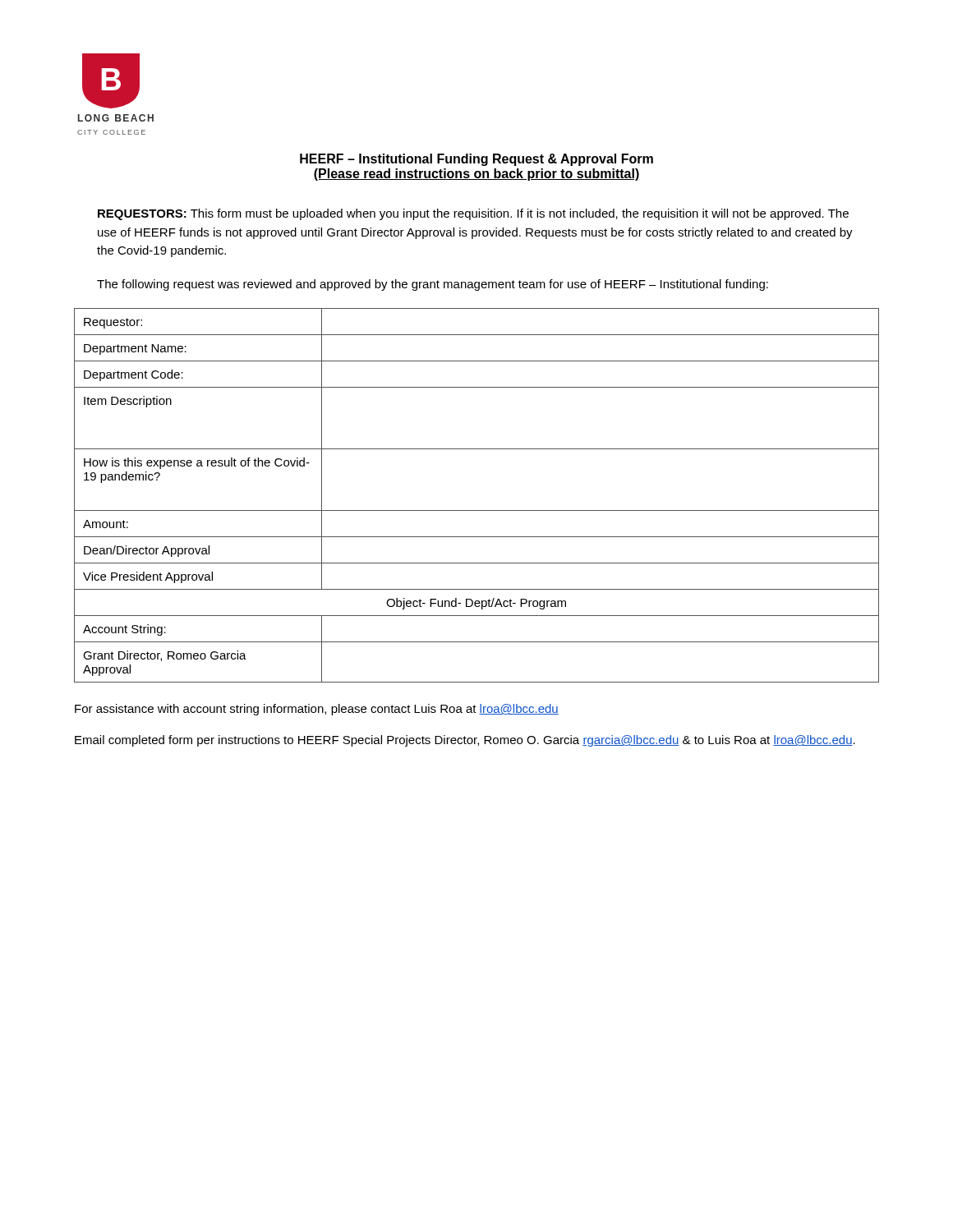Find the passage starting "For assistance with account string information, please contact"
Viewport: 953px width, 1232px height.
[316, 709]
